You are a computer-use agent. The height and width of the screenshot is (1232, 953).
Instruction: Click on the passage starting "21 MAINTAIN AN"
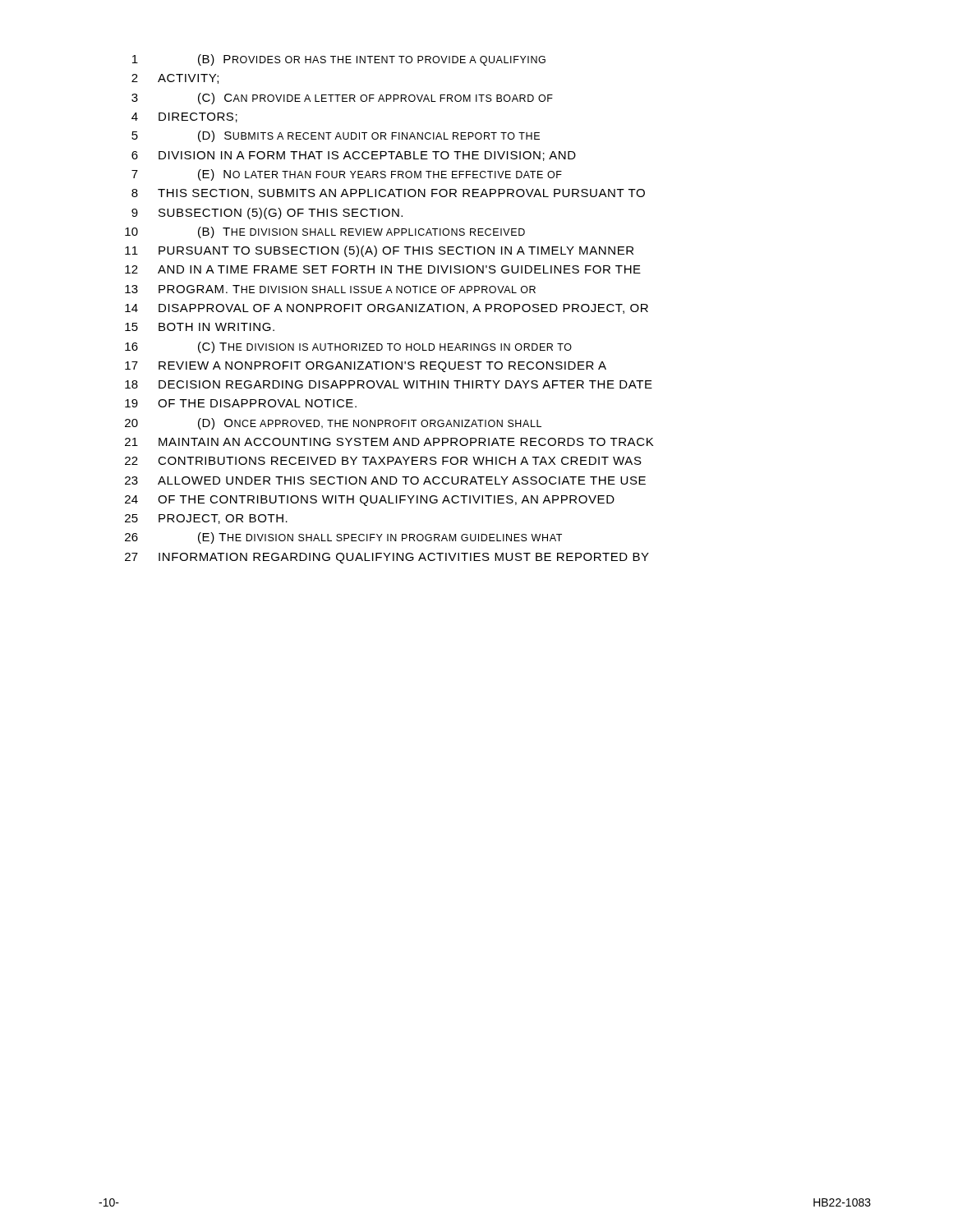coord(485,442)
